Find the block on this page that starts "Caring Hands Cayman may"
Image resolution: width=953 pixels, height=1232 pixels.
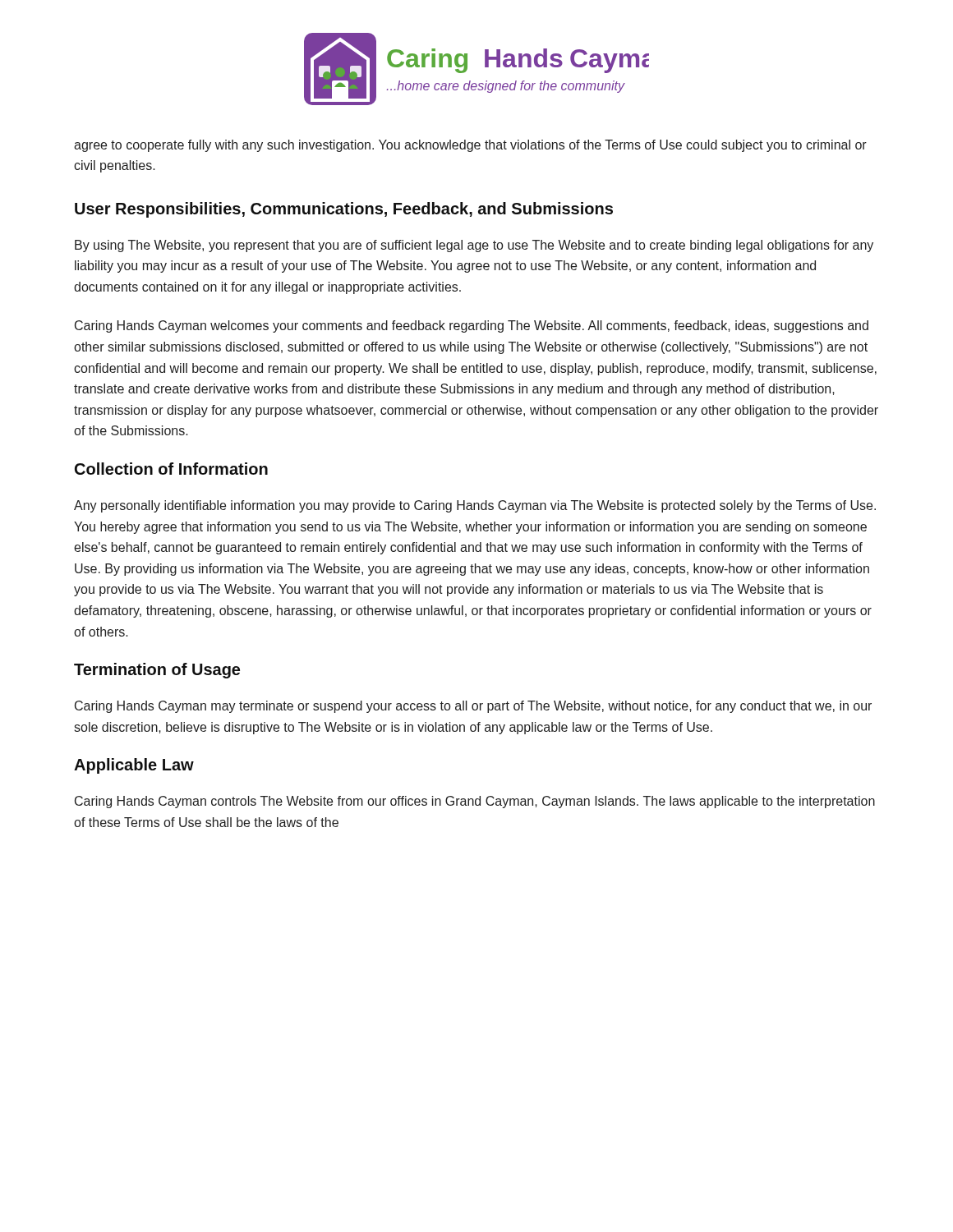pos(473,717)
